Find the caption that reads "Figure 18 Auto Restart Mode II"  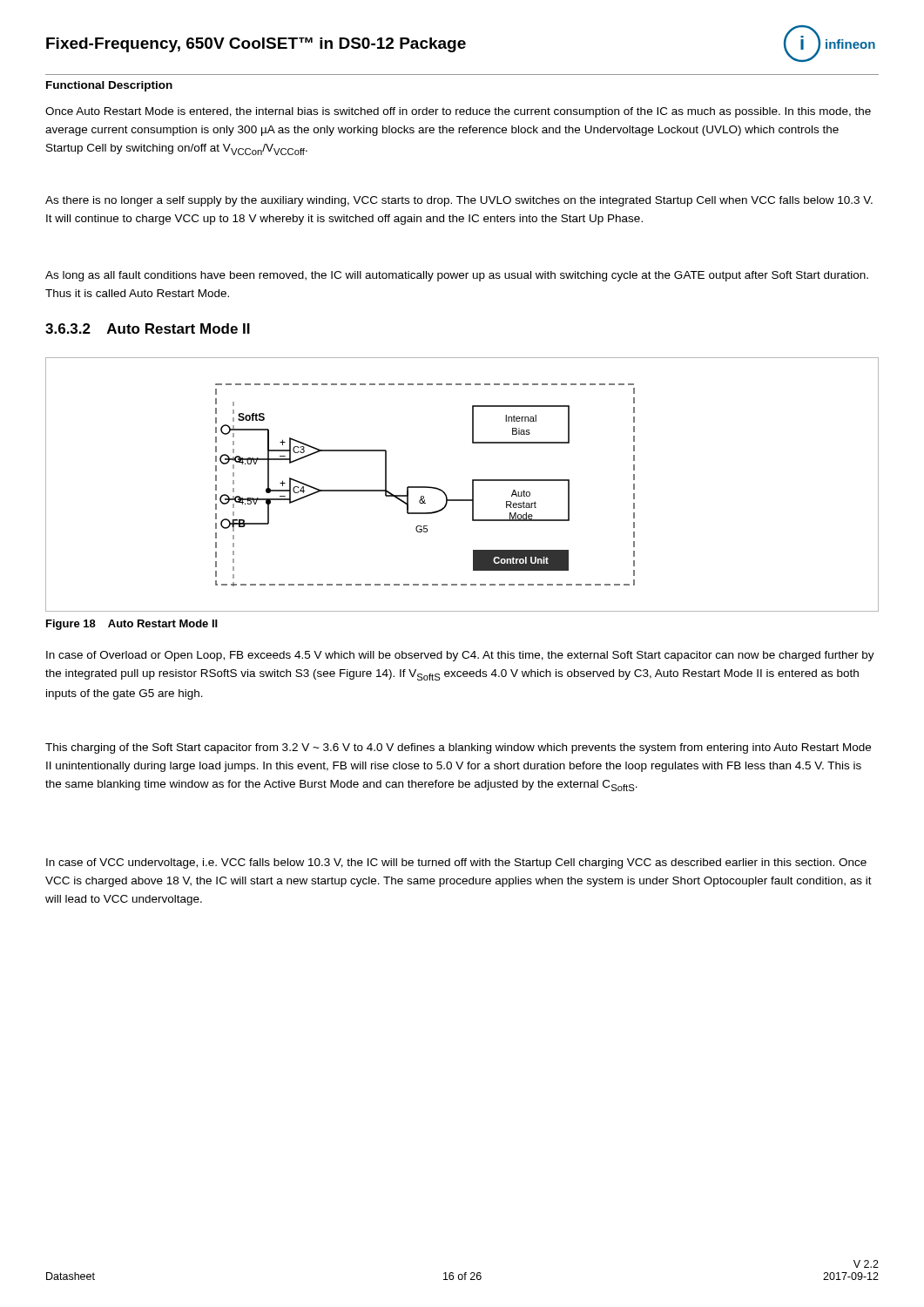pos(132,623)
